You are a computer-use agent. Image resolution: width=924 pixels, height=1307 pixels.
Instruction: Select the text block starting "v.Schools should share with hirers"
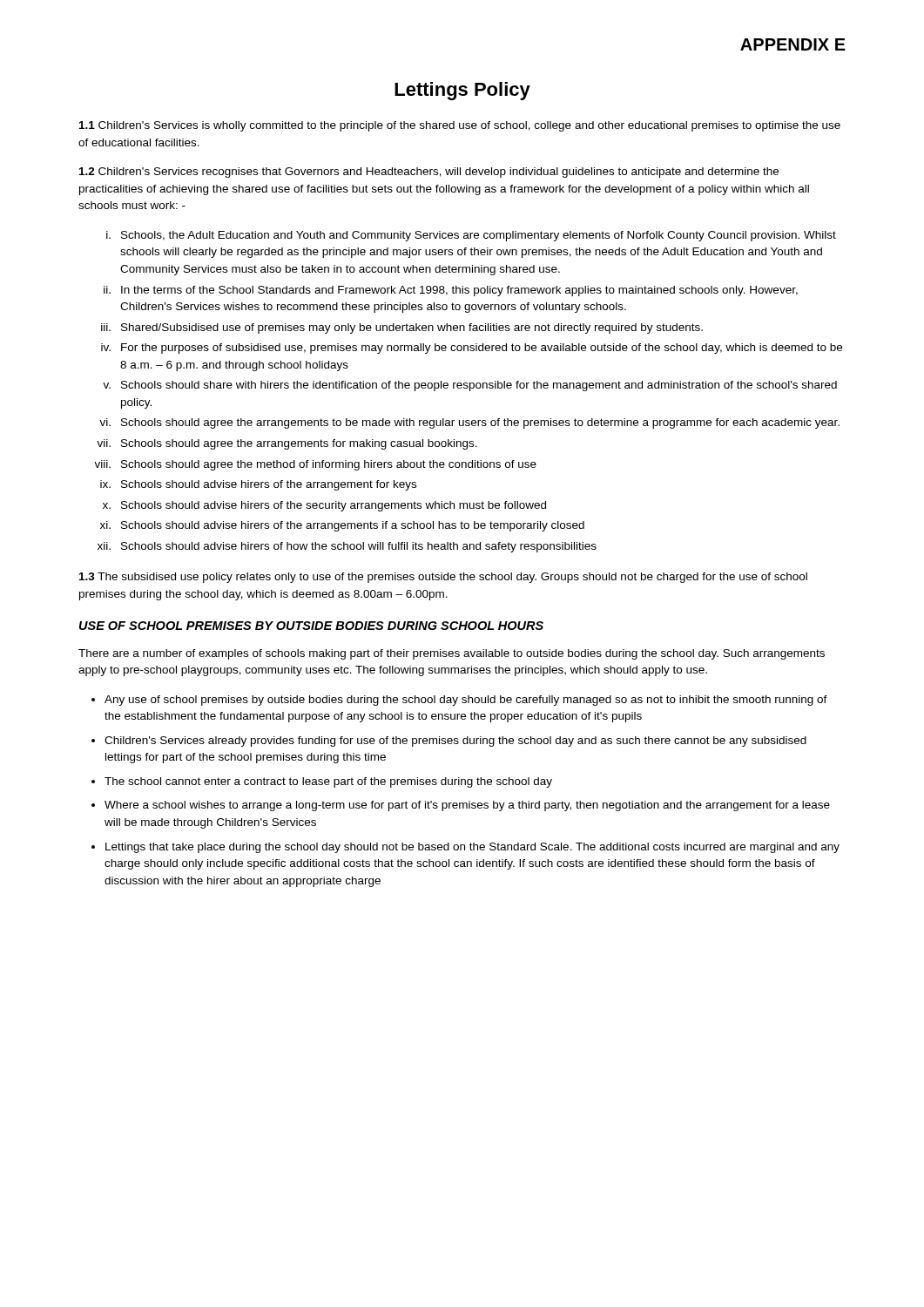click(x=462, y=394)
